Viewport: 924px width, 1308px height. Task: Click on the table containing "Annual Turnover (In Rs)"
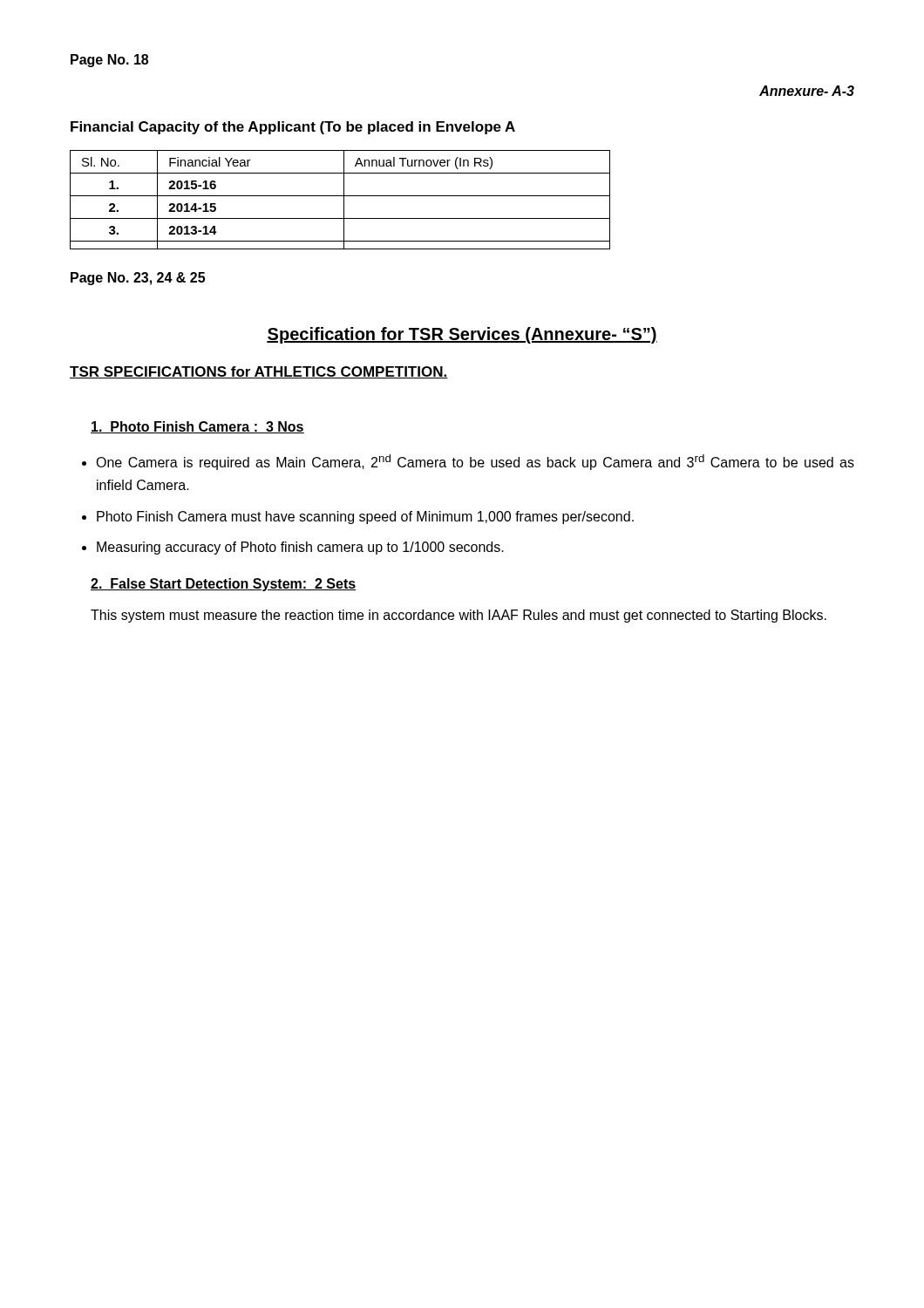click(462, 200)
